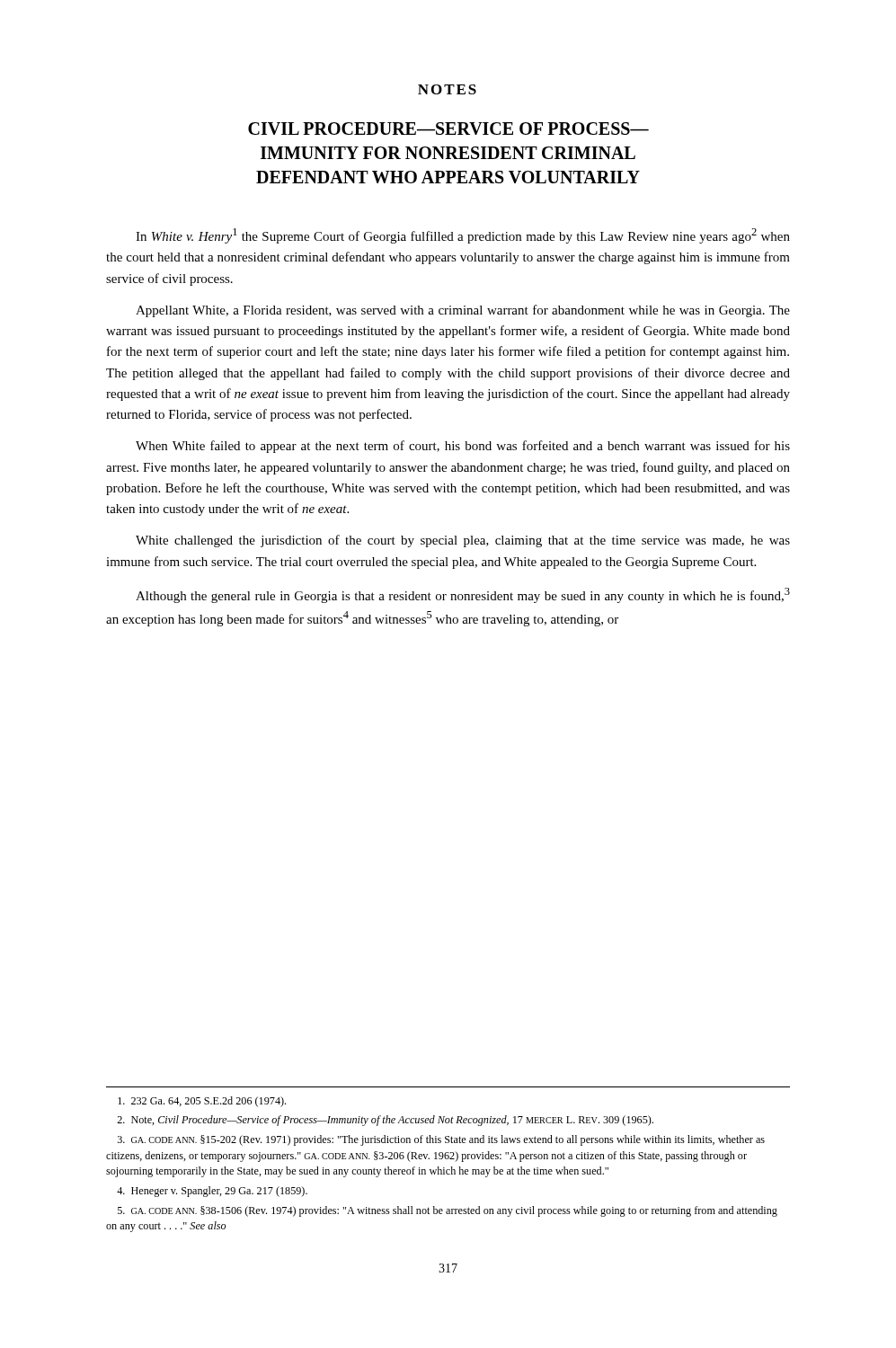Viewport: 896px width, 1348px height.
Task: Navigate to the region starting "CIVIL PROCEDURE—SERVICE OF"
Action: (x=448, y=153)
